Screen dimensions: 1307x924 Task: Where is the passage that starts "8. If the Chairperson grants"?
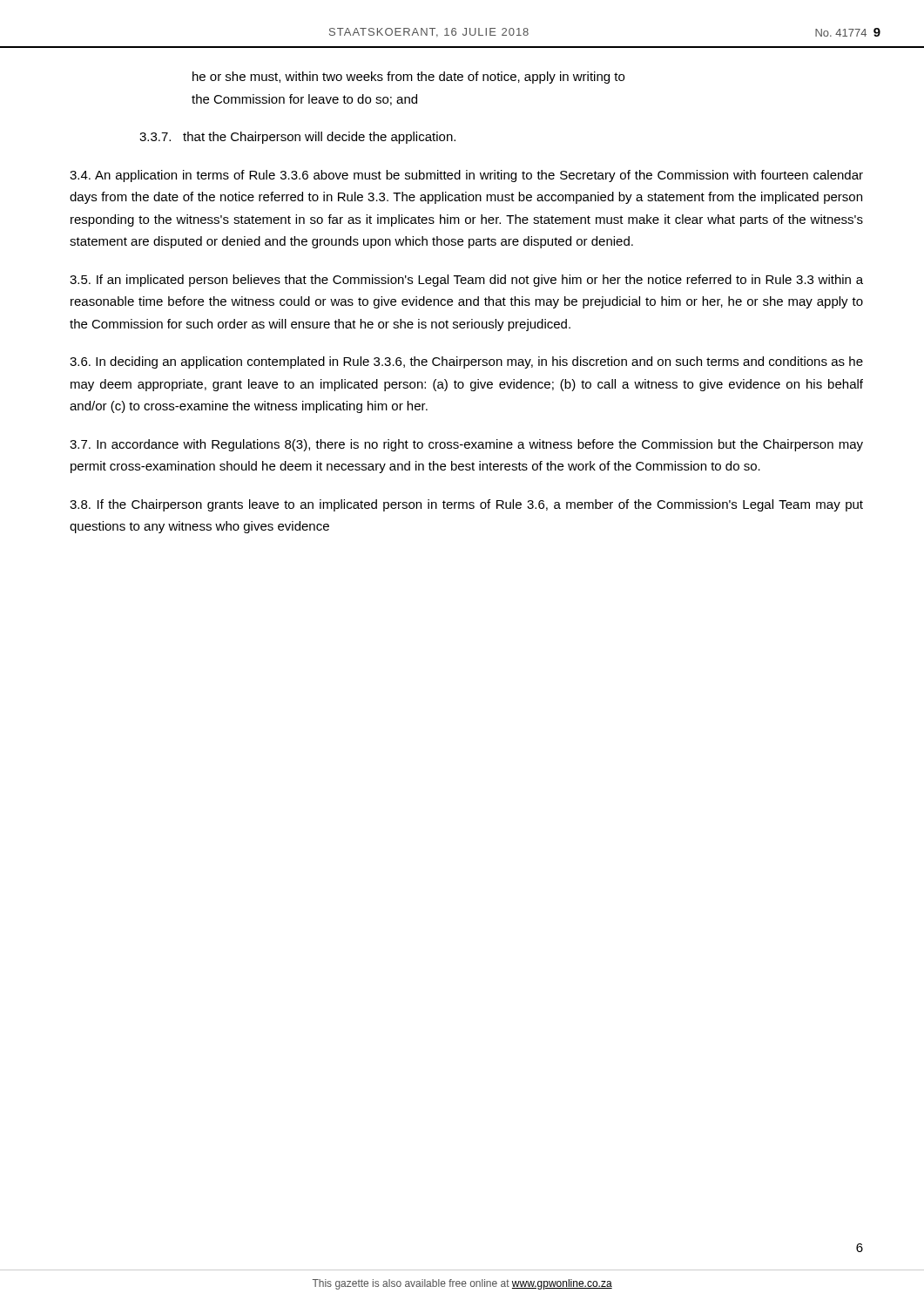click(x=466, y=515)
